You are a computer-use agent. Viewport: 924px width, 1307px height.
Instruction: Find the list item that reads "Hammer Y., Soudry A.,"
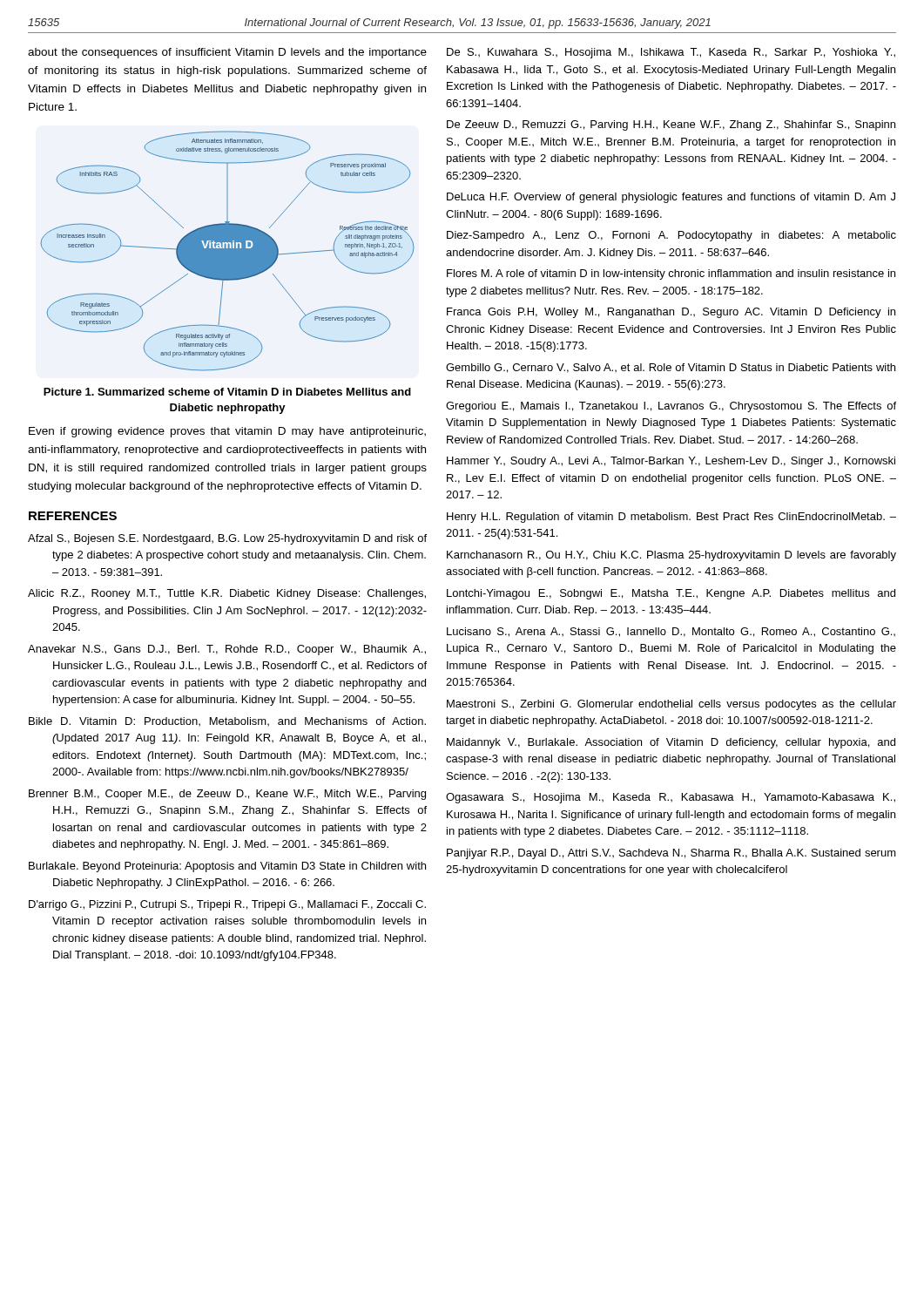671,477
